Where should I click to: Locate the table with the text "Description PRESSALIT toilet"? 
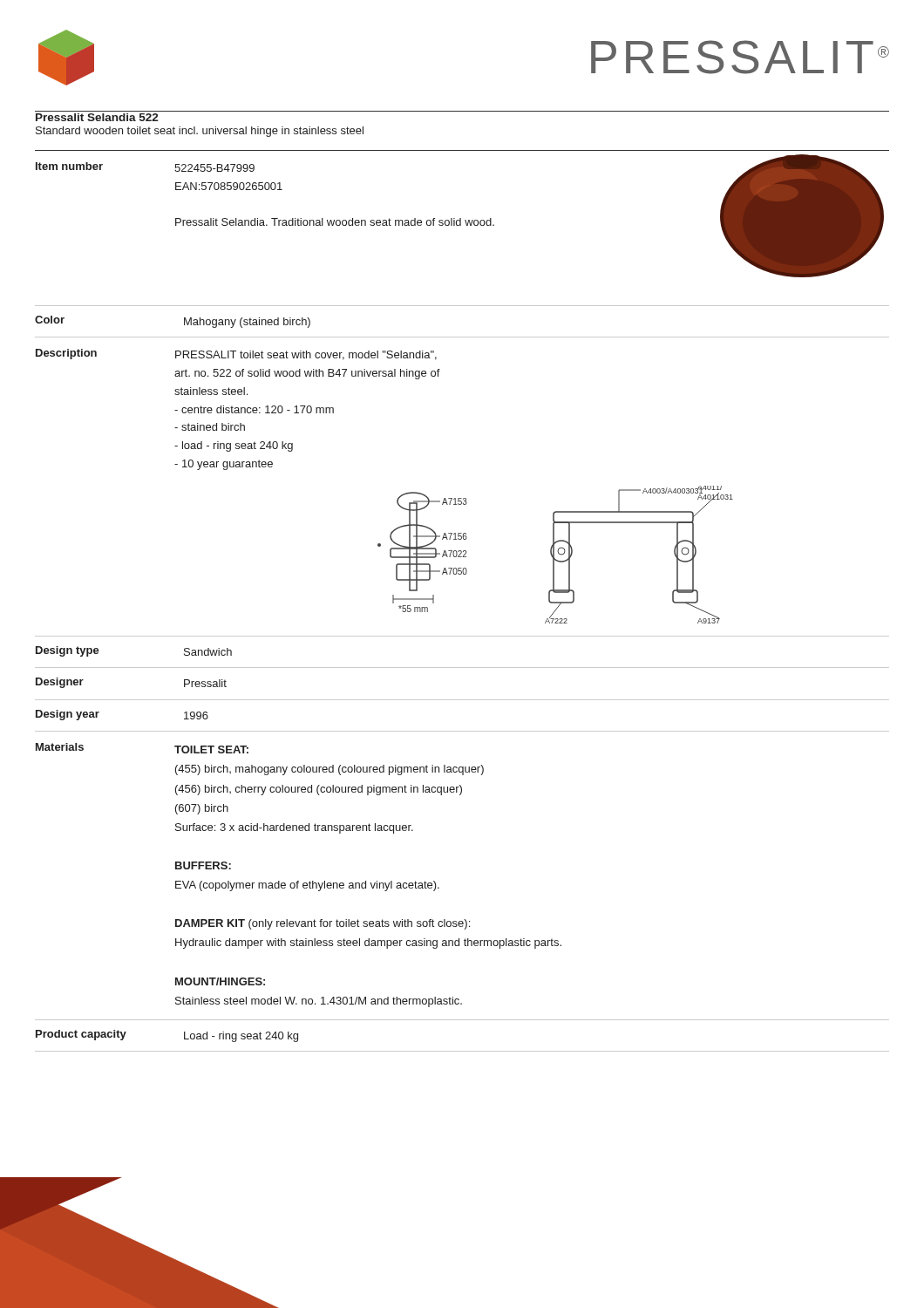(462, 487)
